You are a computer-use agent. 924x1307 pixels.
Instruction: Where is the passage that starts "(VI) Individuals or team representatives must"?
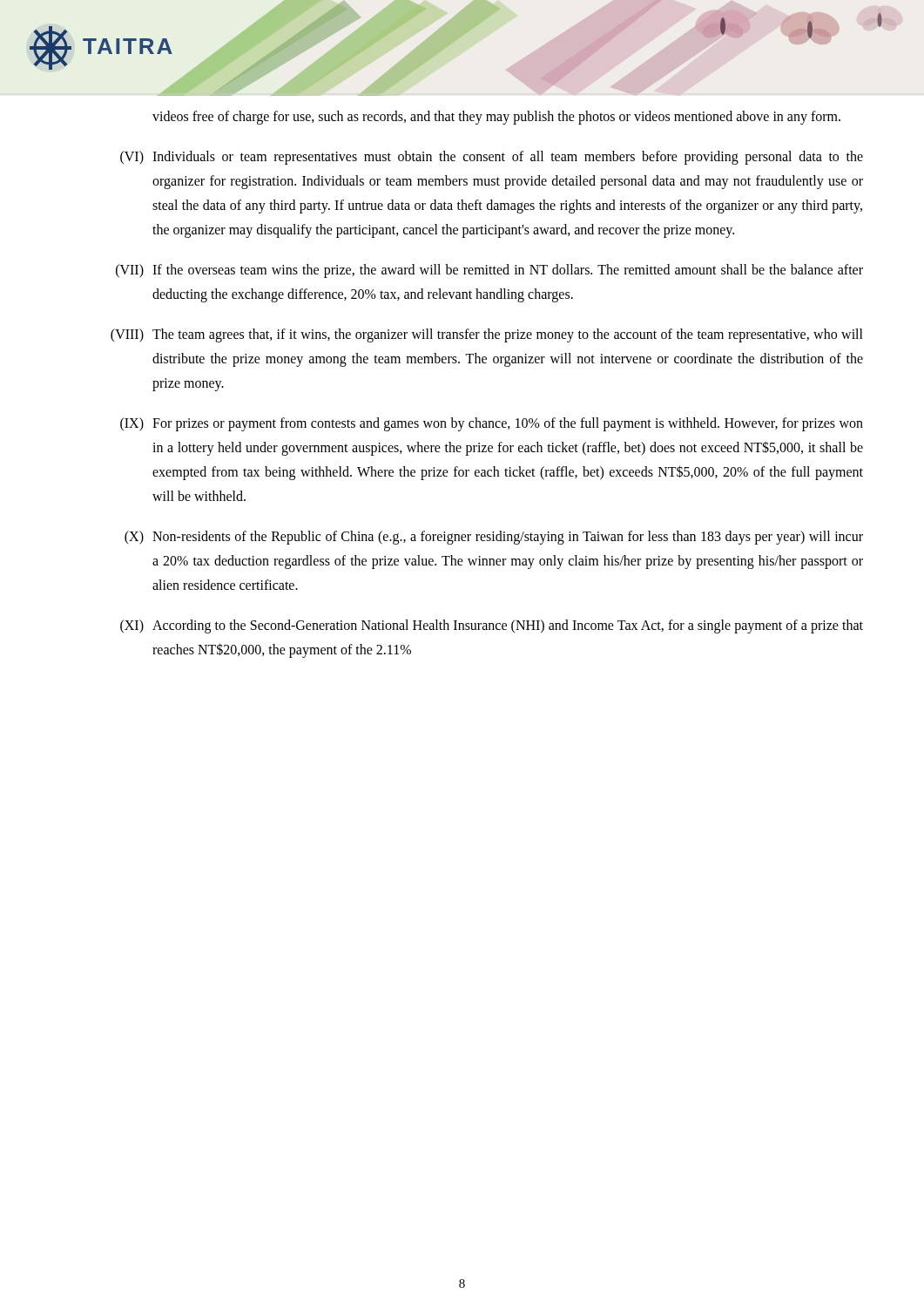tap(471, 193)
